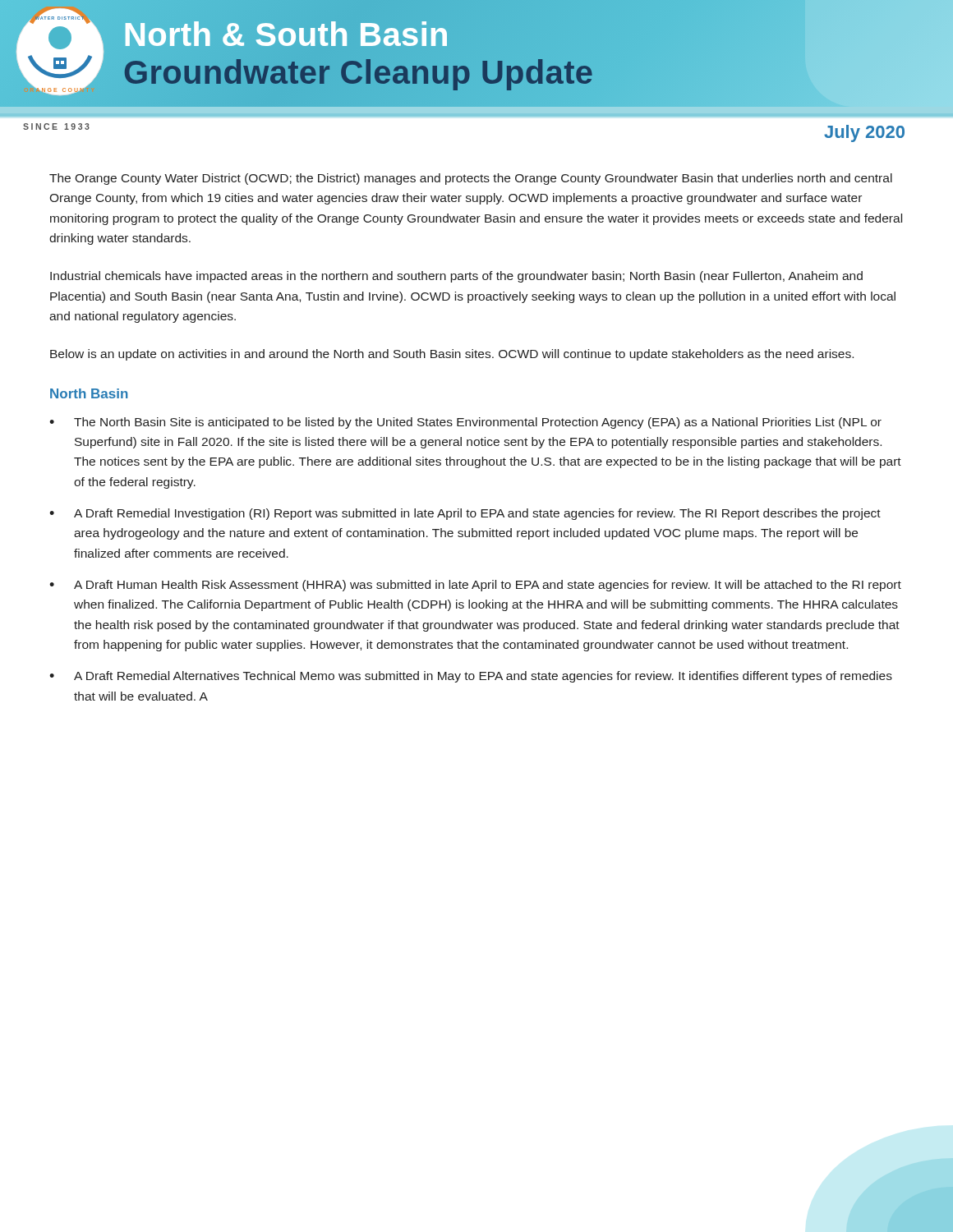Locate the illustration
953x1232 pixels.
coord(859,1162)
